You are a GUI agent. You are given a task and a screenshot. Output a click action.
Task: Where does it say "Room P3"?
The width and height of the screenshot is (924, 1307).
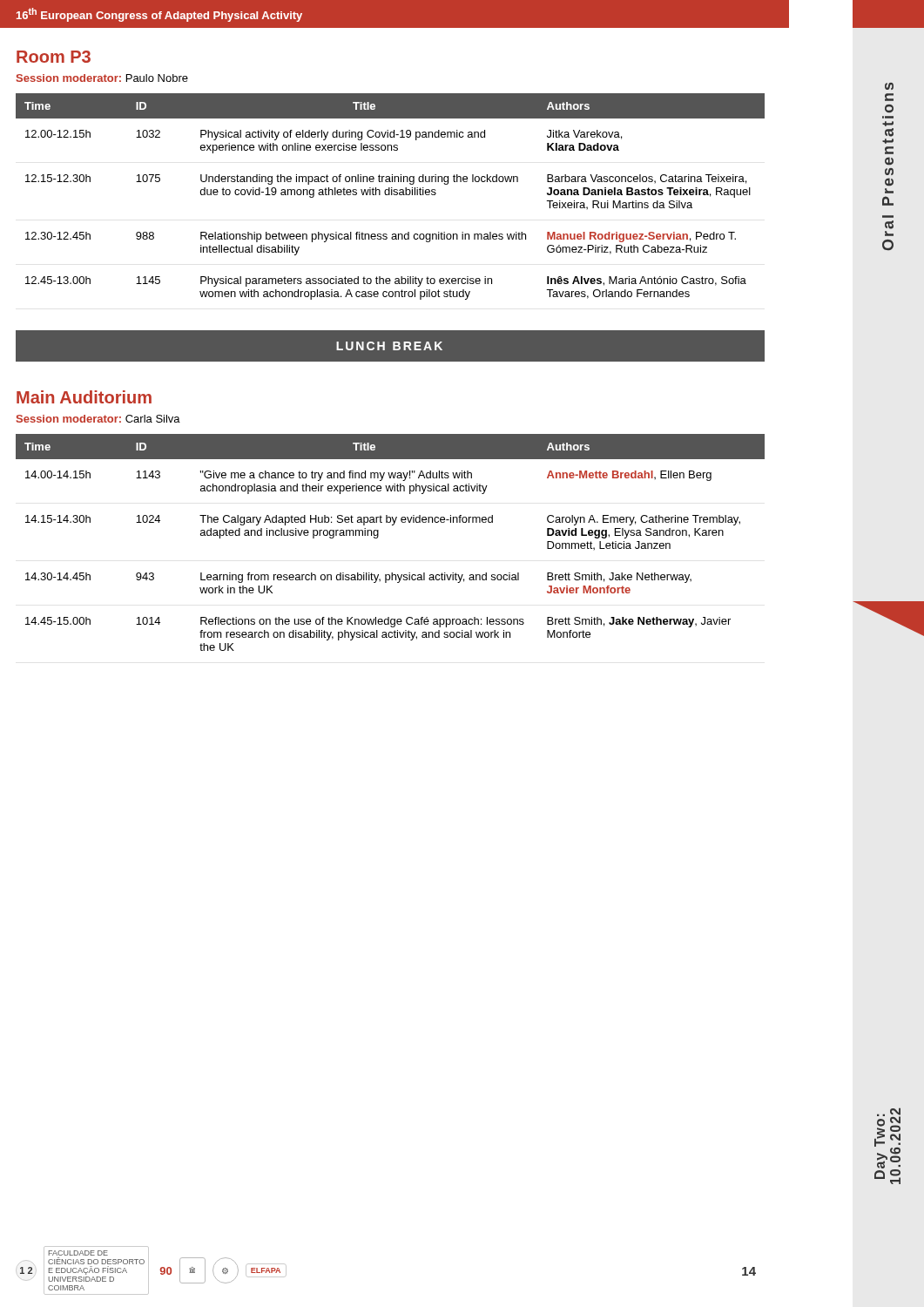(53, 57)
